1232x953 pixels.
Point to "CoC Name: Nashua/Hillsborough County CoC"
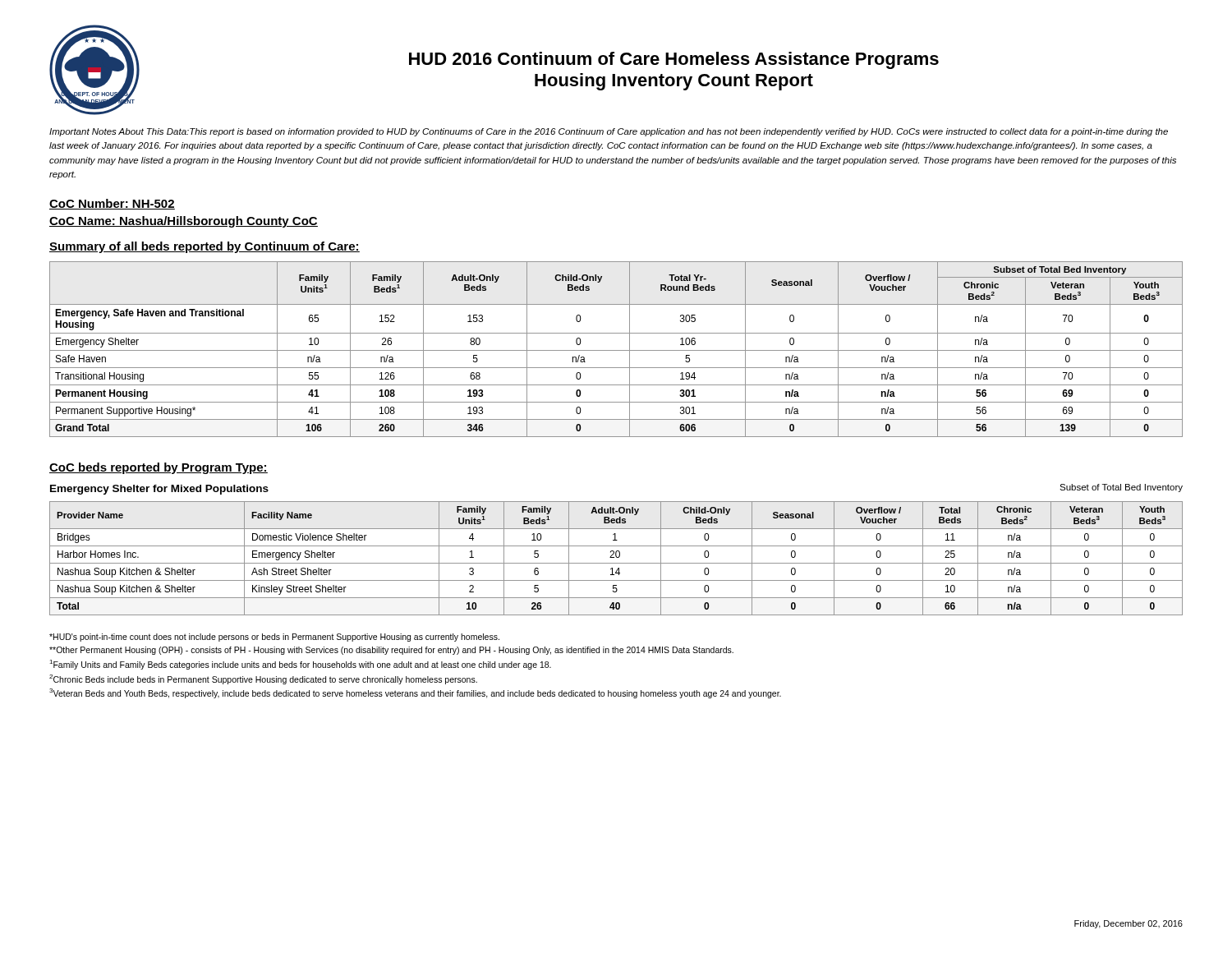(183, 221)
